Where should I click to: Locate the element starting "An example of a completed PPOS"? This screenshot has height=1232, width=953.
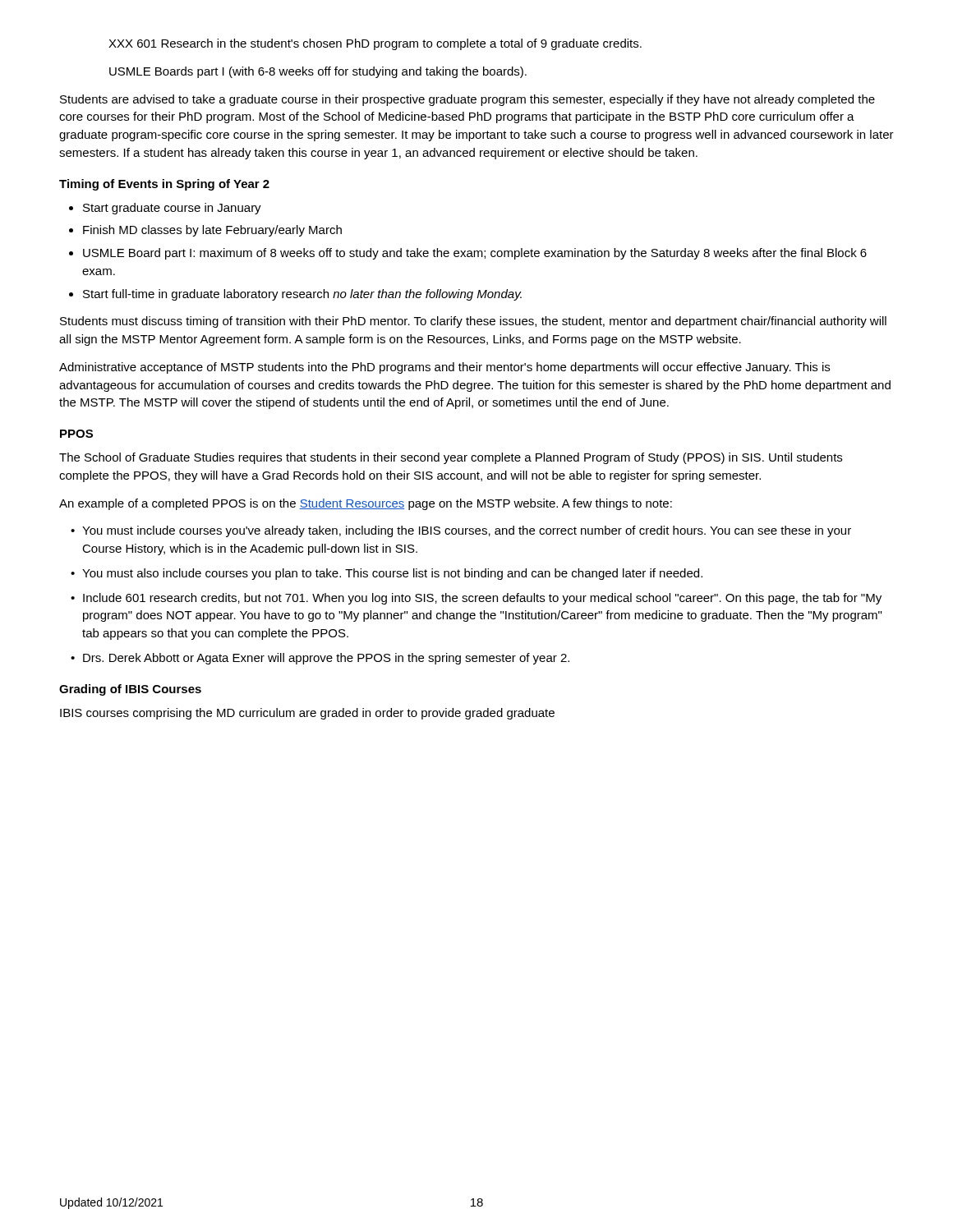point(476,503)
